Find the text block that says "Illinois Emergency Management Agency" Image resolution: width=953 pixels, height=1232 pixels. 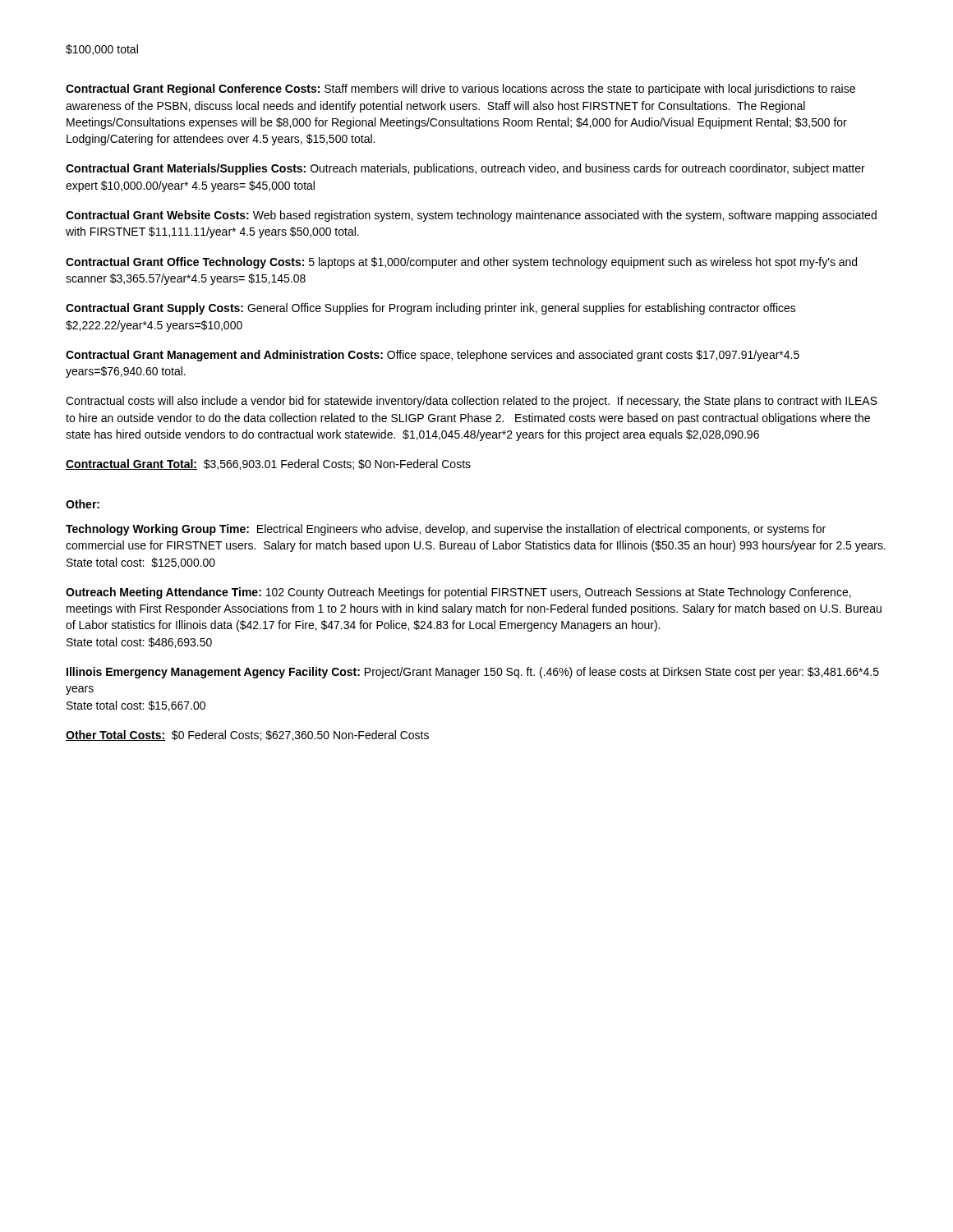click(x=473, y=673)
